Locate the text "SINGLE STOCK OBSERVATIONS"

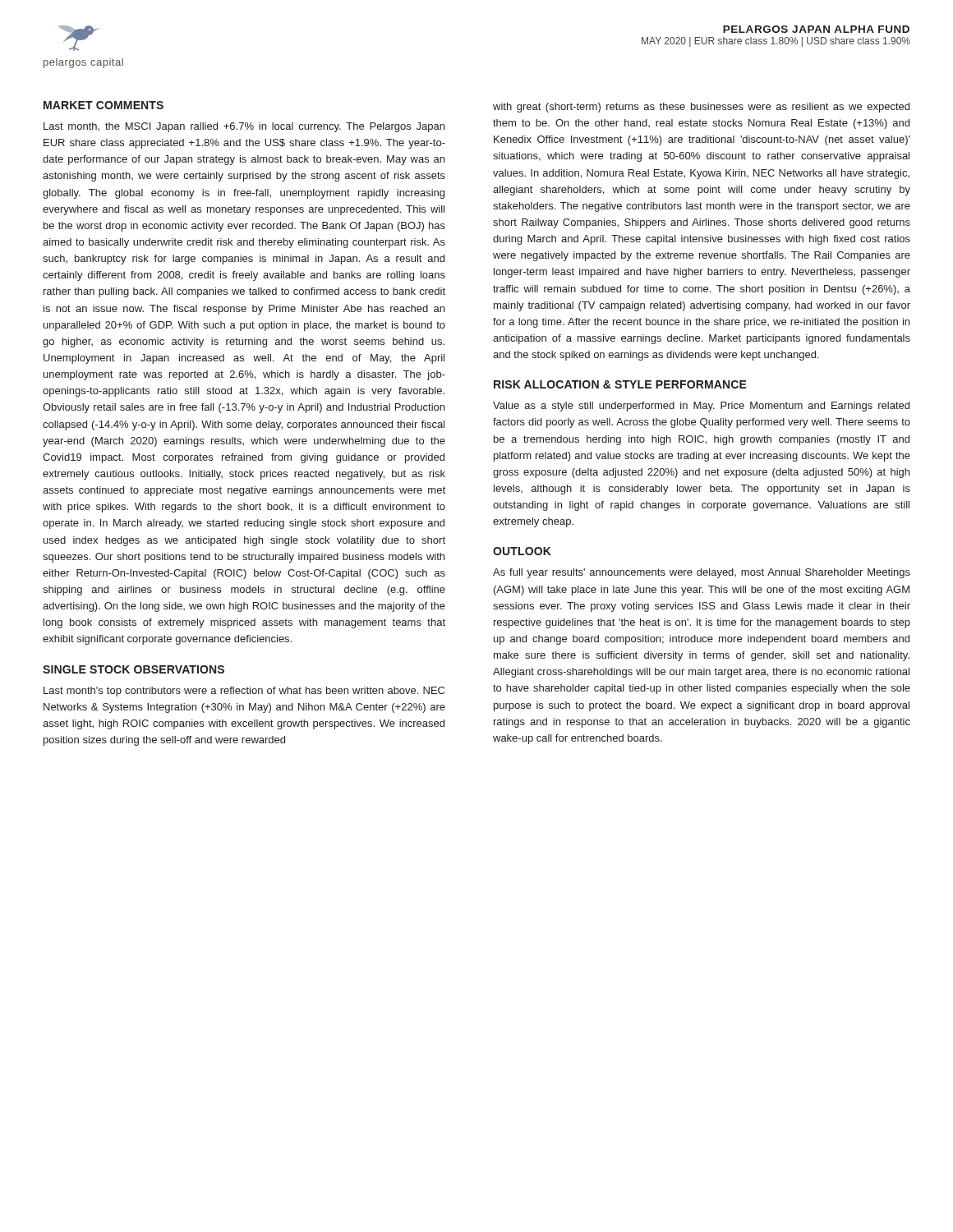click(x=134, y=669)
